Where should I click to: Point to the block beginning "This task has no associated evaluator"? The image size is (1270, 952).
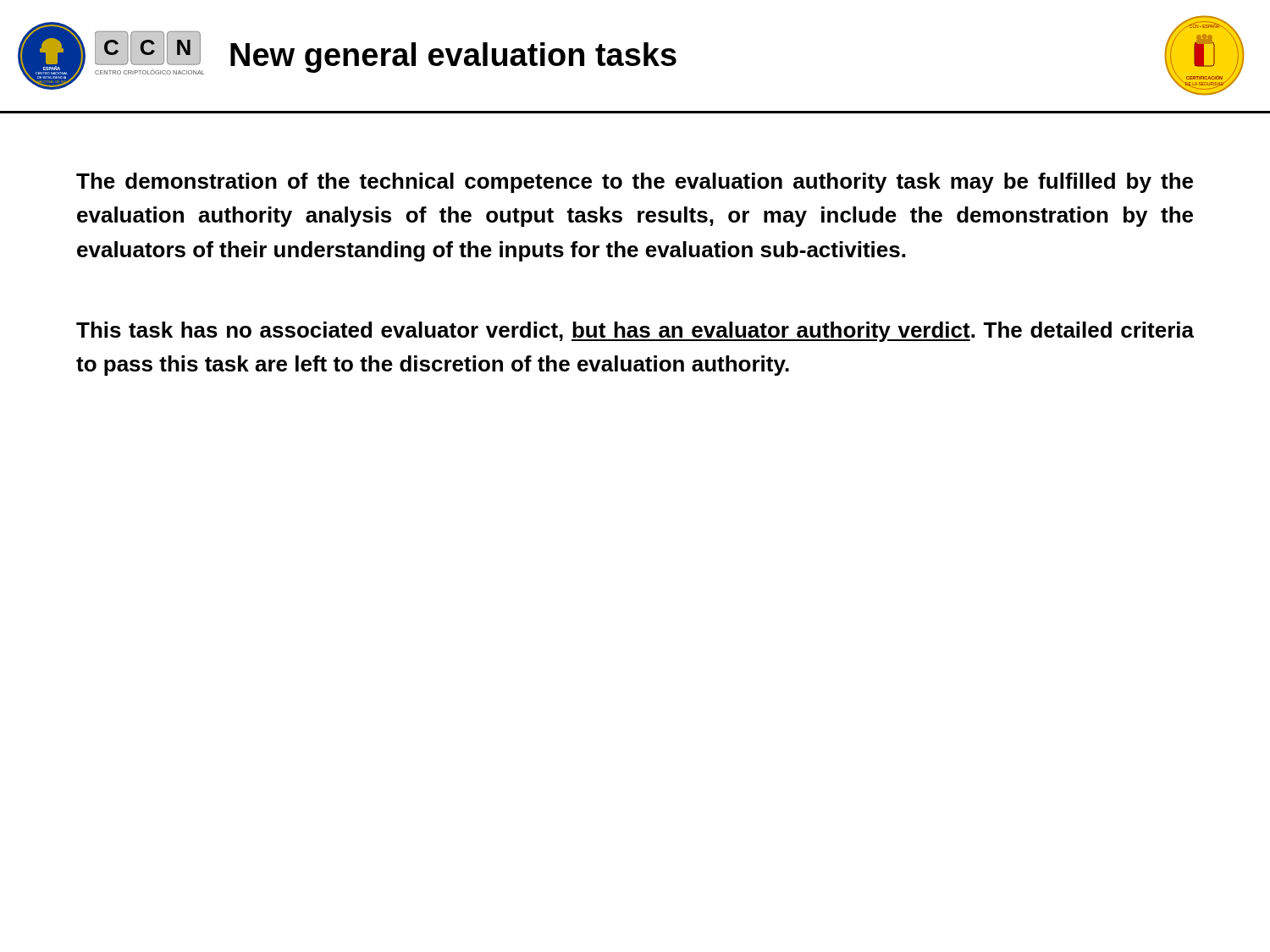(x=635, y=347)
